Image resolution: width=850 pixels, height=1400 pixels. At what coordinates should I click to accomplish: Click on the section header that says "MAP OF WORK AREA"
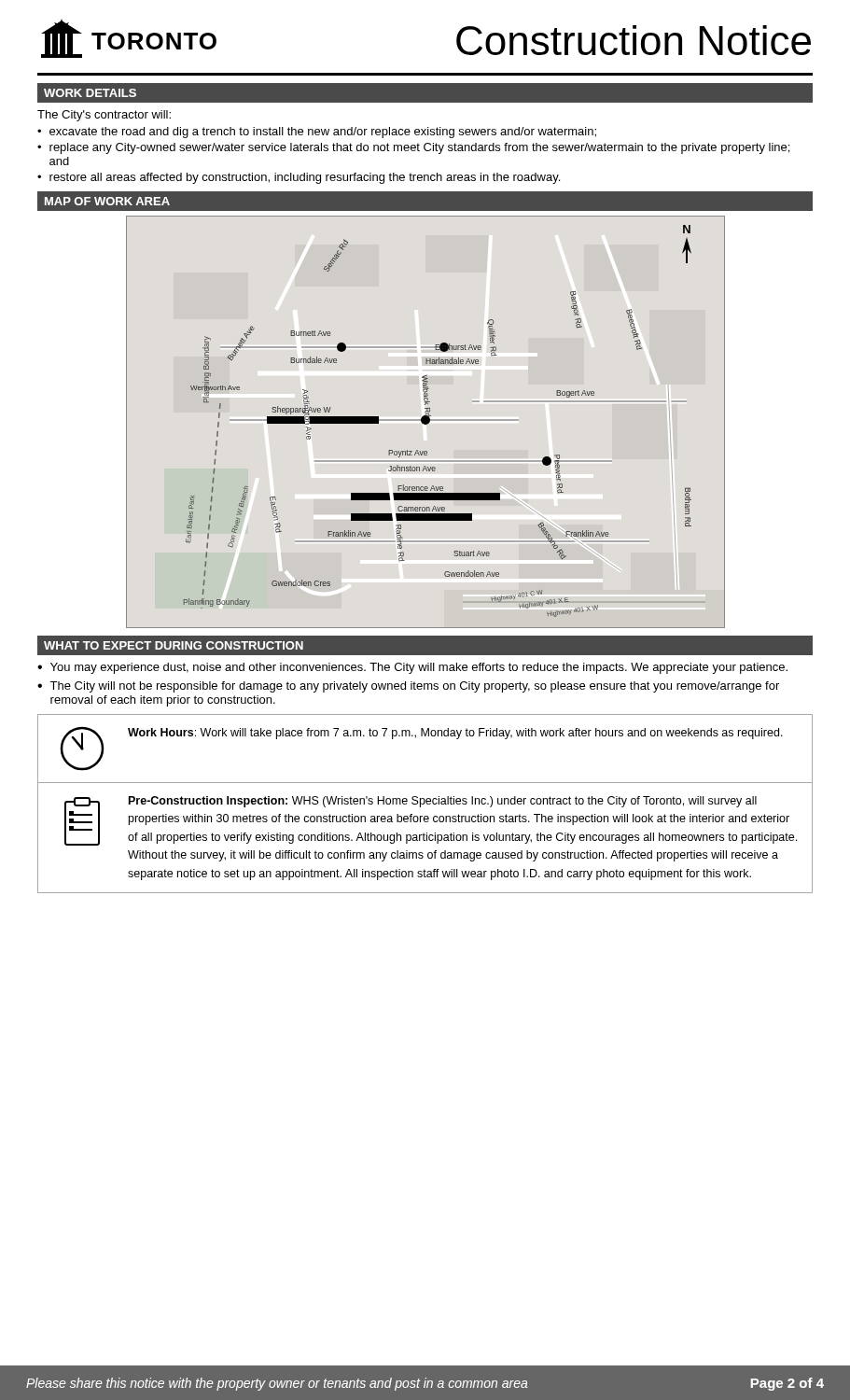tap(107, 201)
